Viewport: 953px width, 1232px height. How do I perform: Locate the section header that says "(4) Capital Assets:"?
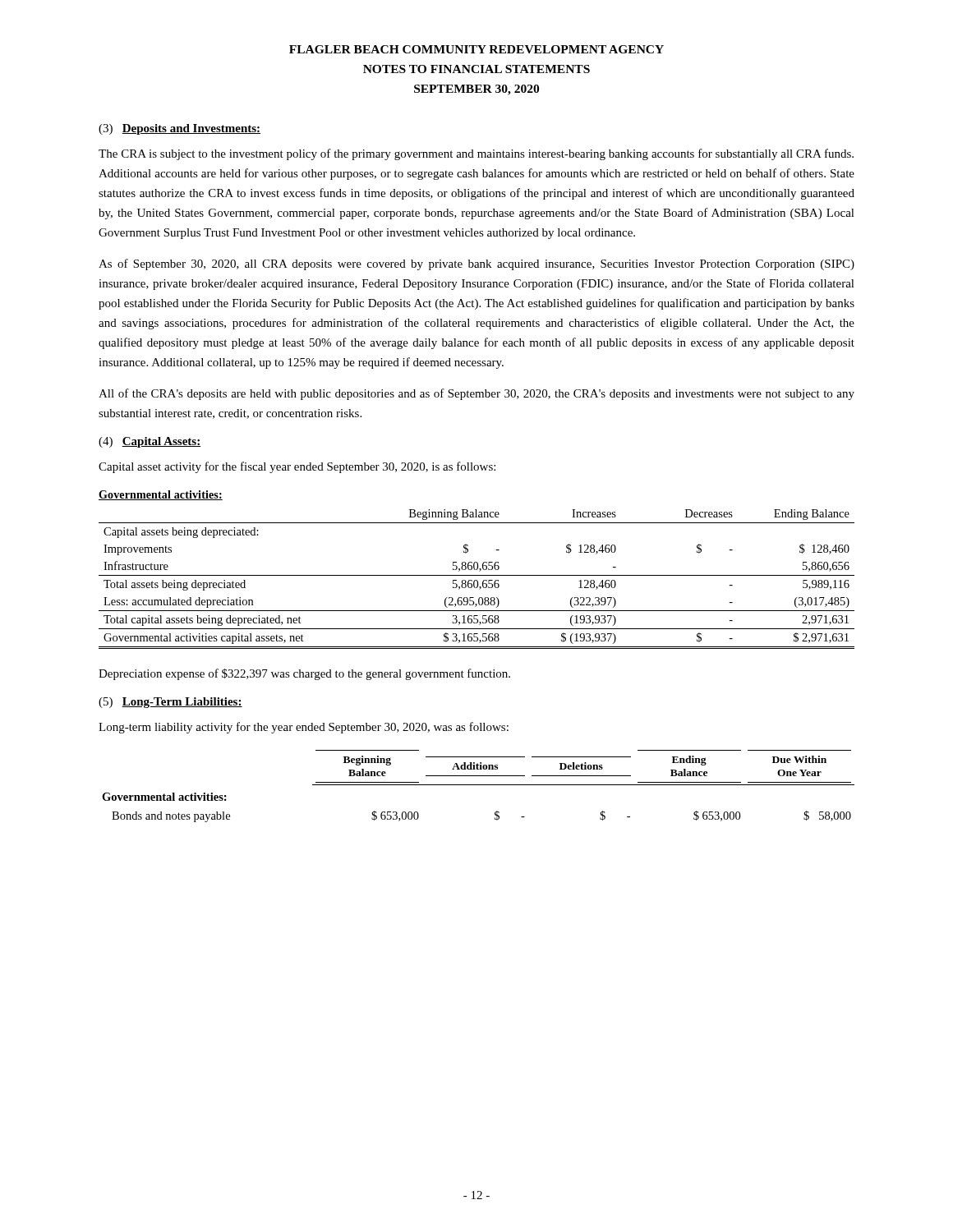[x=150, y=441]
